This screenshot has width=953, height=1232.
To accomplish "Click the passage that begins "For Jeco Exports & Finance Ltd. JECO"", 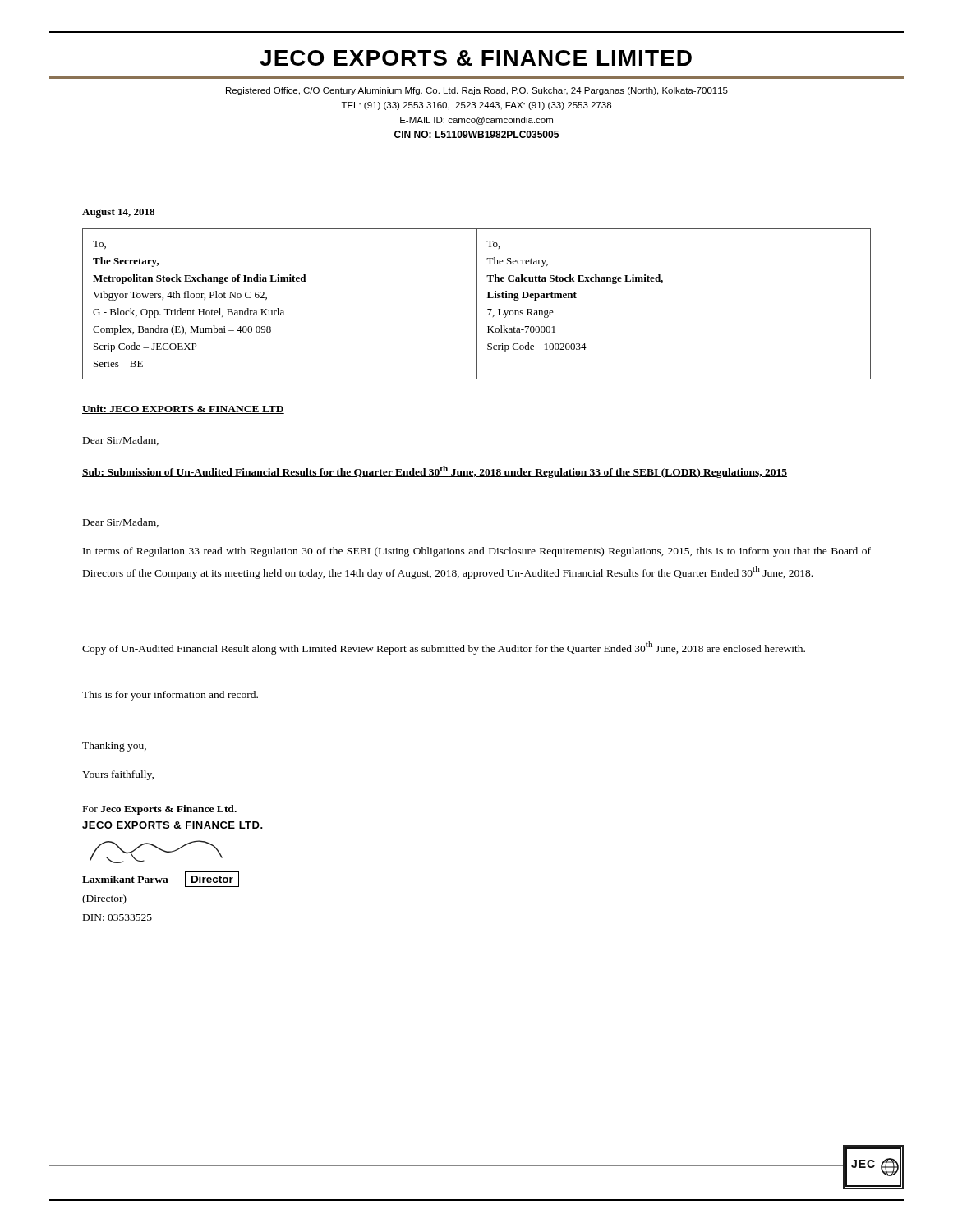I will (x=173, y=817).
